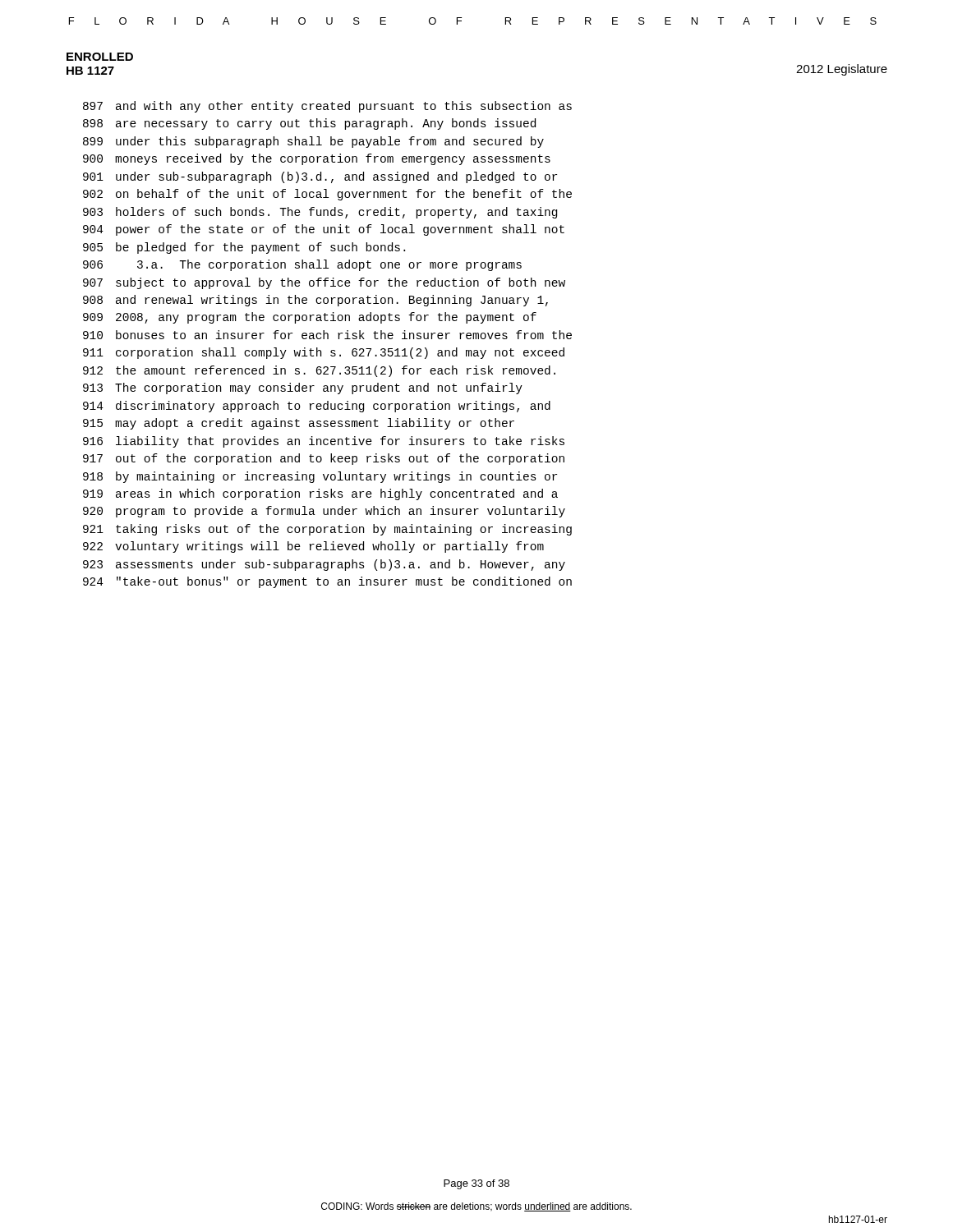
Task: Find the block on this page that starts "CODING: Words stricken are"
Action: point(476,1207)
